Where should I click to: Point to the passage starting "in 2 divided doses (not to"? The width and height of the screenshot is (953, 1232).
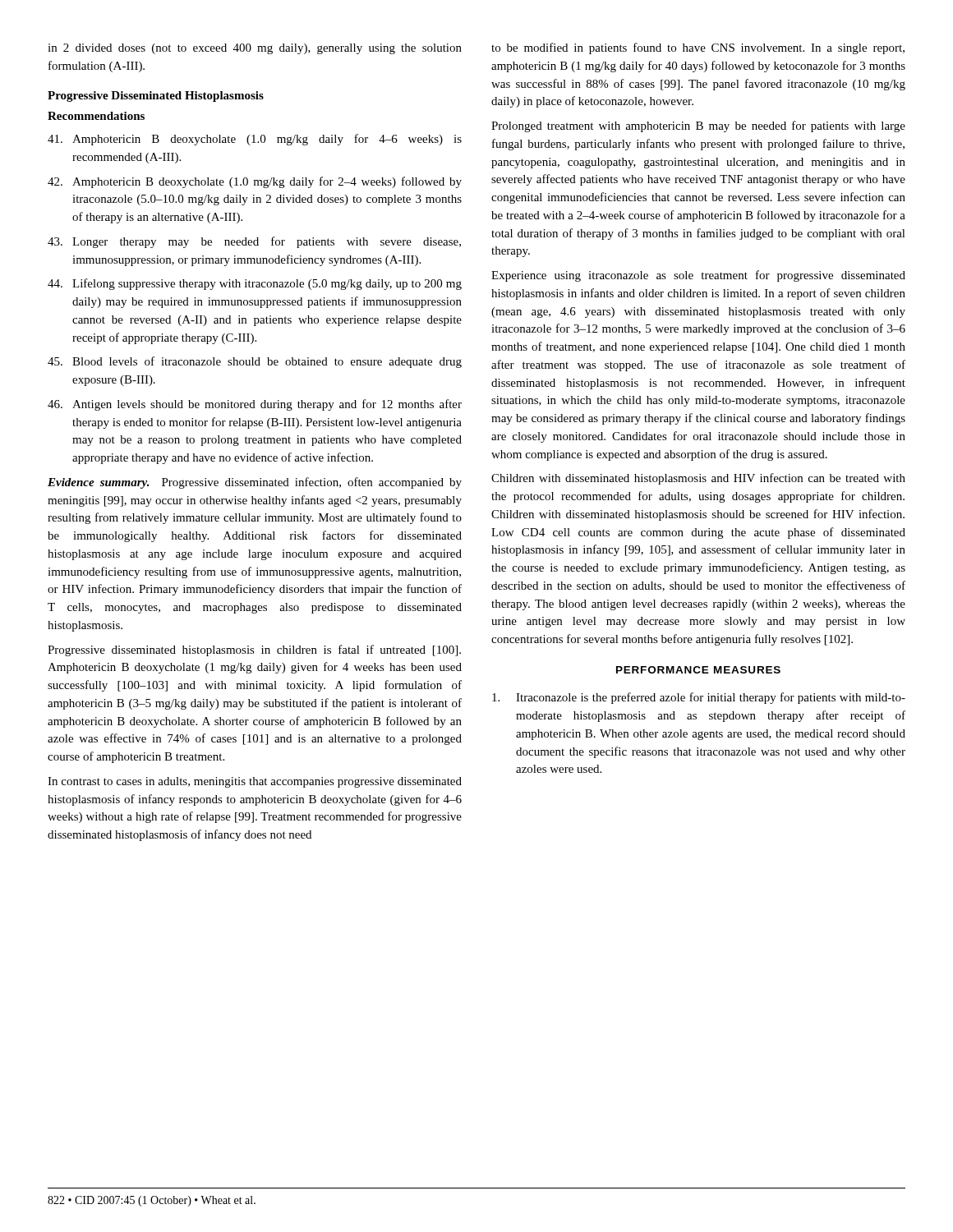pyautogui.click(x=255, y=57)
